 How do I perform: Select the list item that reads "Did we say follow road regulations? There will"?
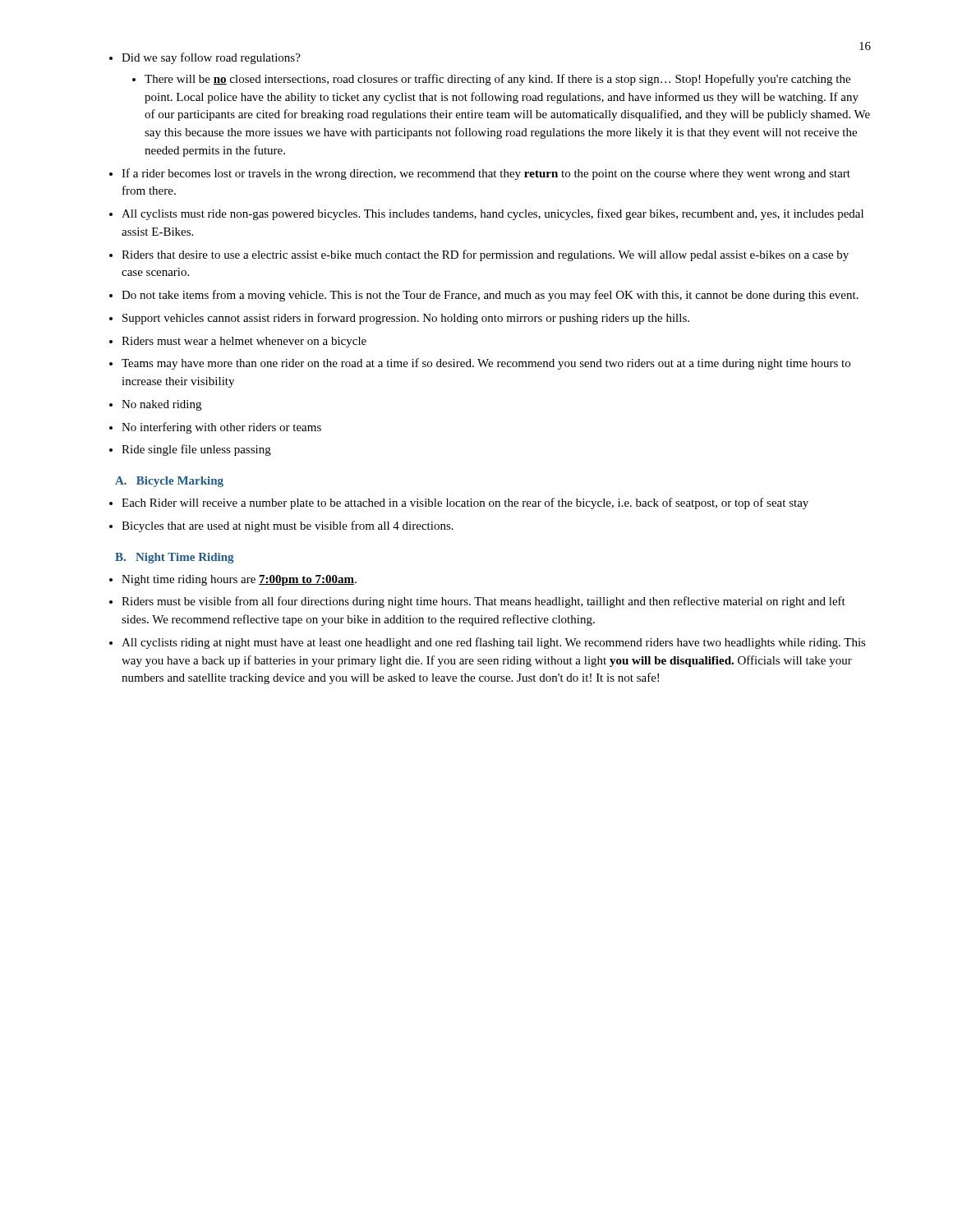(496, 105)
